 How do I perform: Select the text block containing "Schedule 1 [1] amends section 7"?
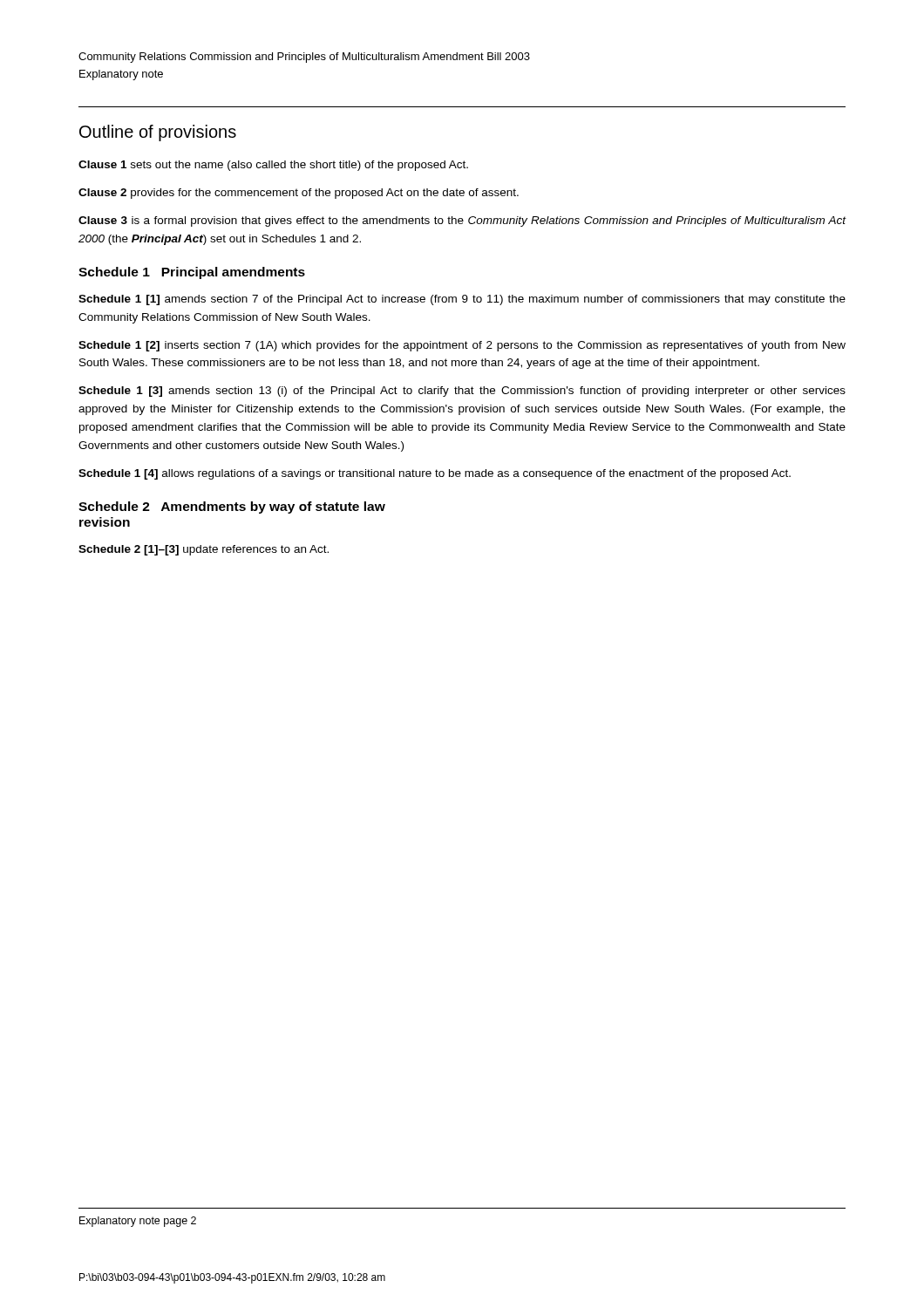pos(462,308)
